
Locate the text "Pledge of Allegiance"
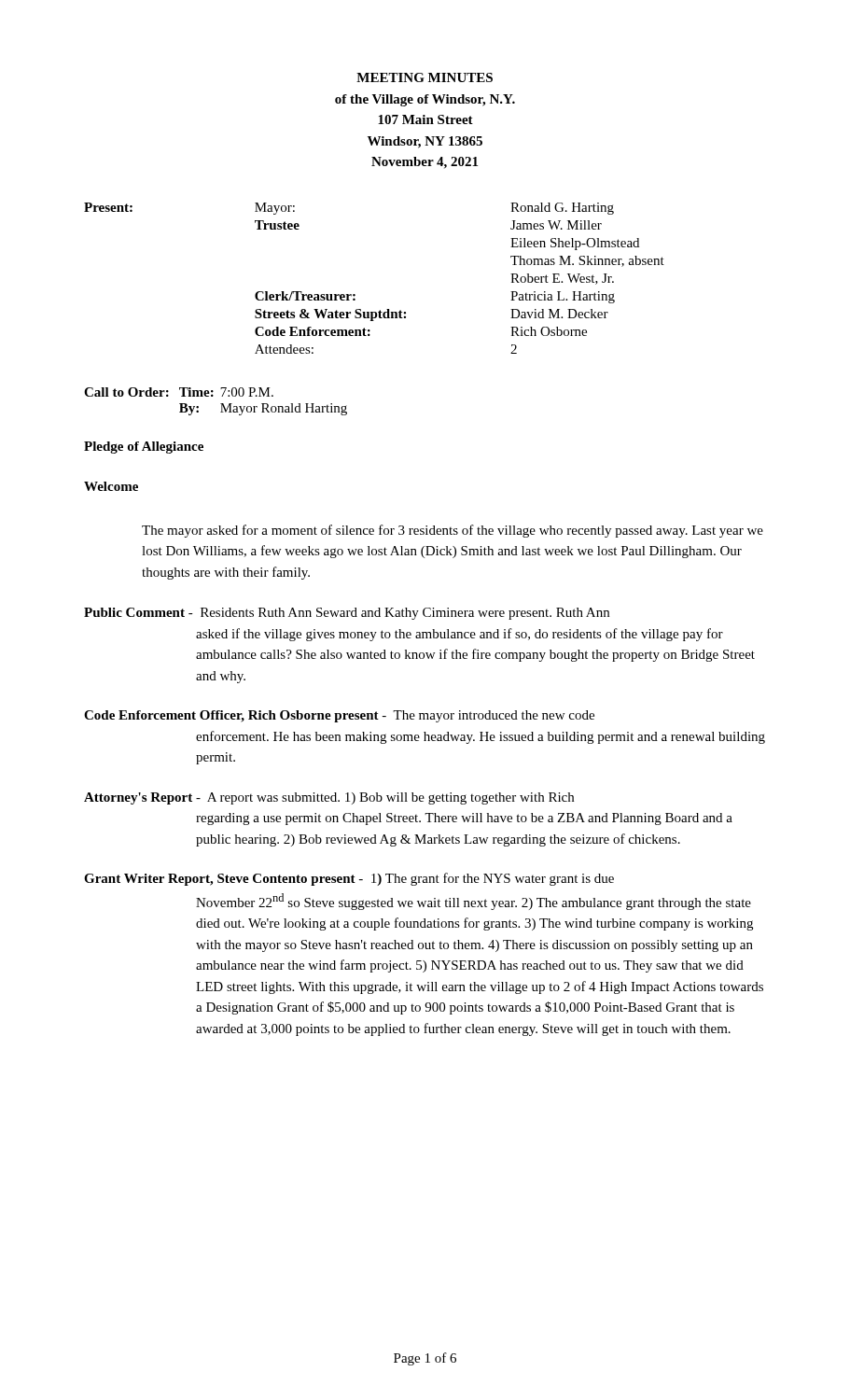pos(144,446)
